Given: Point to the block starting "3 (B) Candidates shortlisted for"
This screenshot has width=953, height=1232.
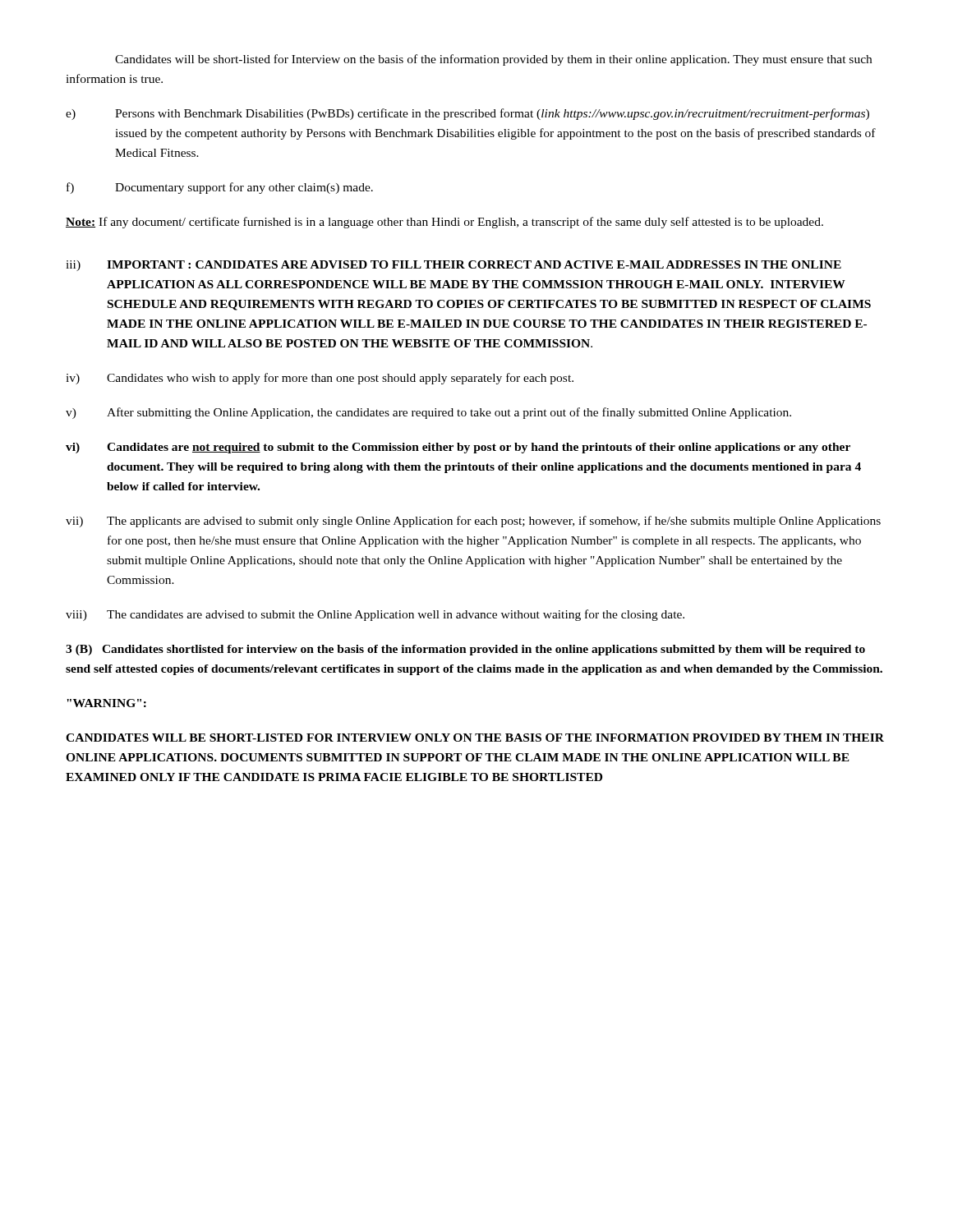Looking at the screenshot, I should 476,659.
